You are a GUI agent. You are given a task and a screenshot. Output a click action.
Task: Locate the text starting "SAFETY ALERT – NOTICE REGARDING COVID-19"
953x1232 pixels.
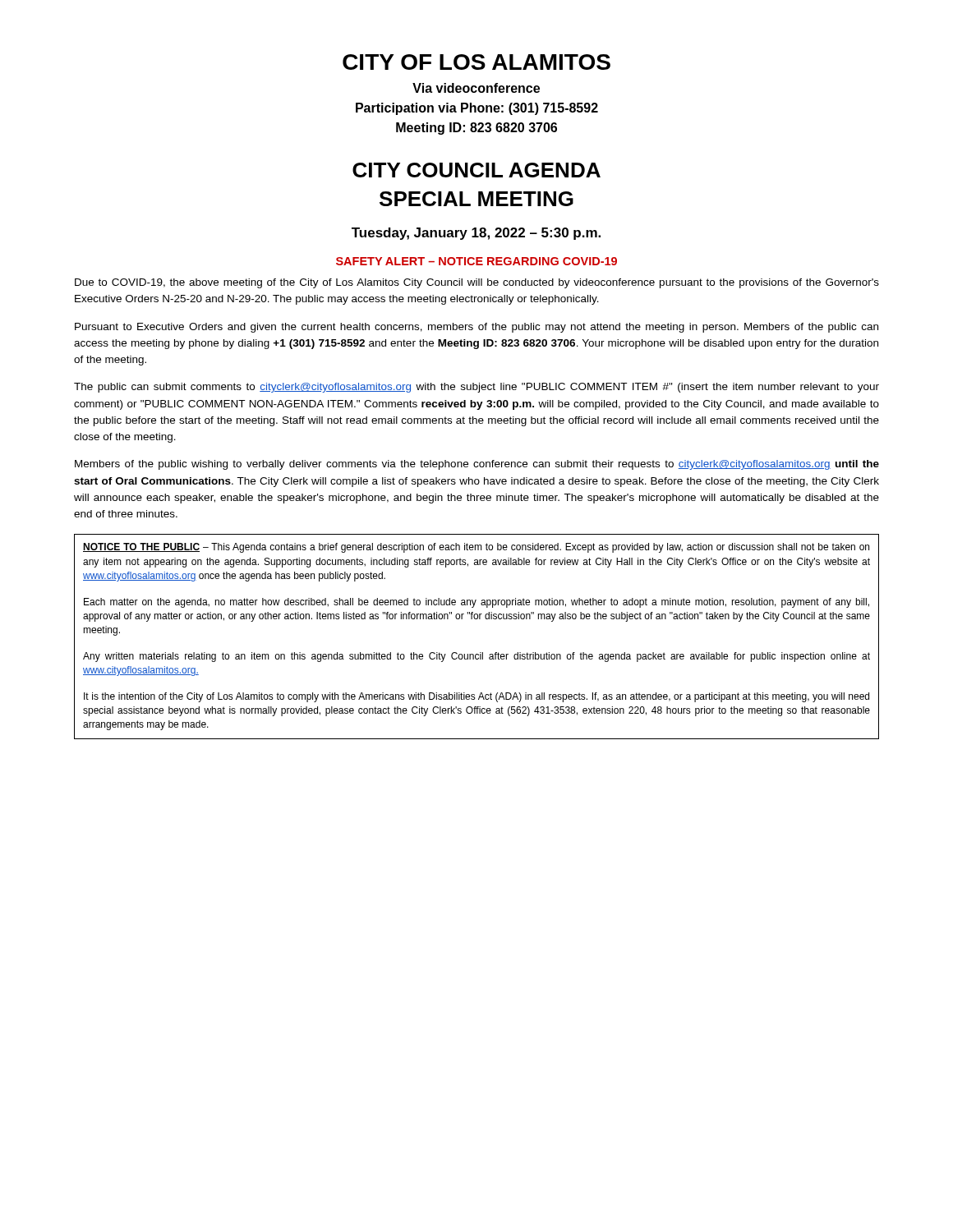[x=476, y=261]
